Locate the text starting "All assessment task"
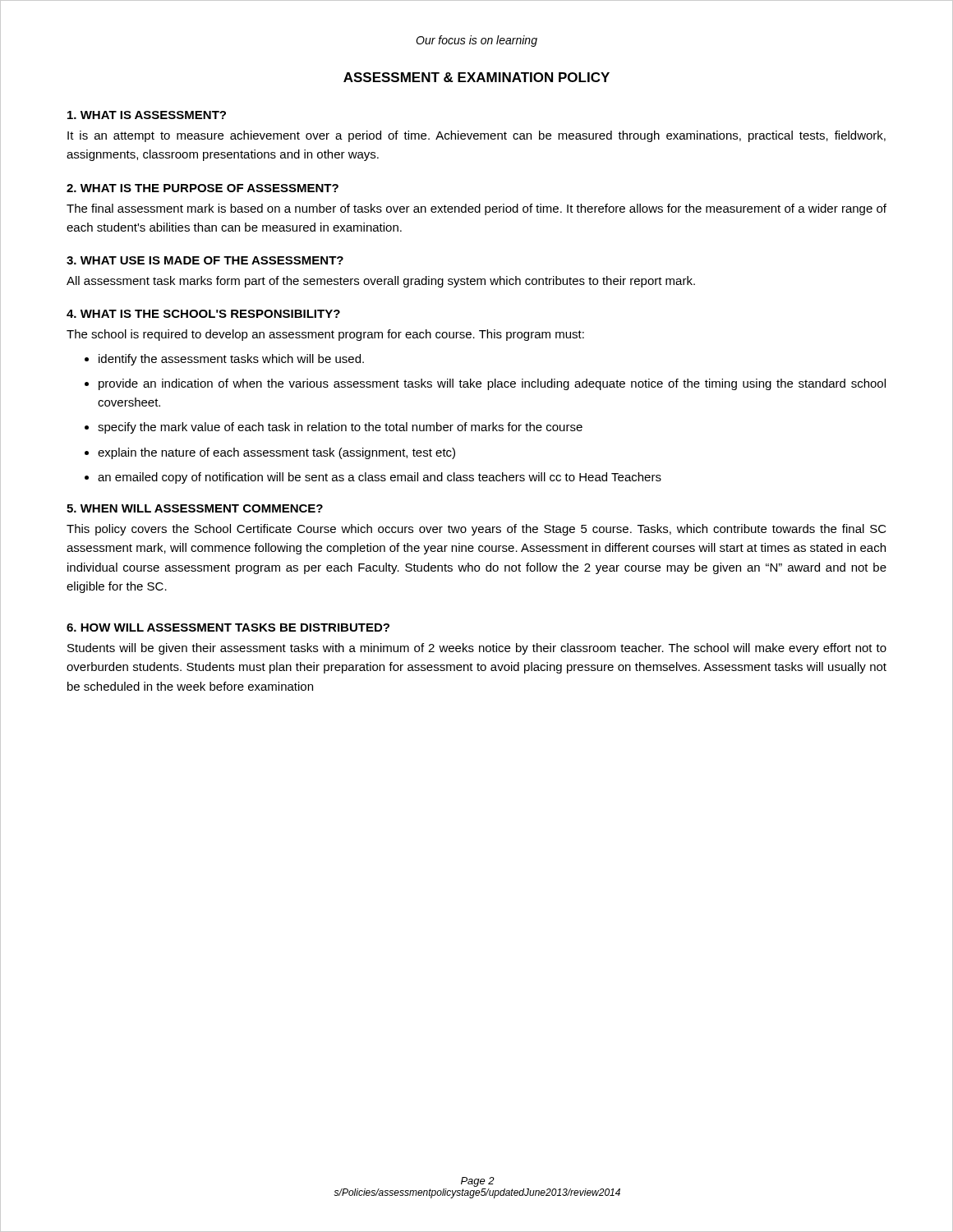This screenshot has height=1232, width=953. pos(381,280)
